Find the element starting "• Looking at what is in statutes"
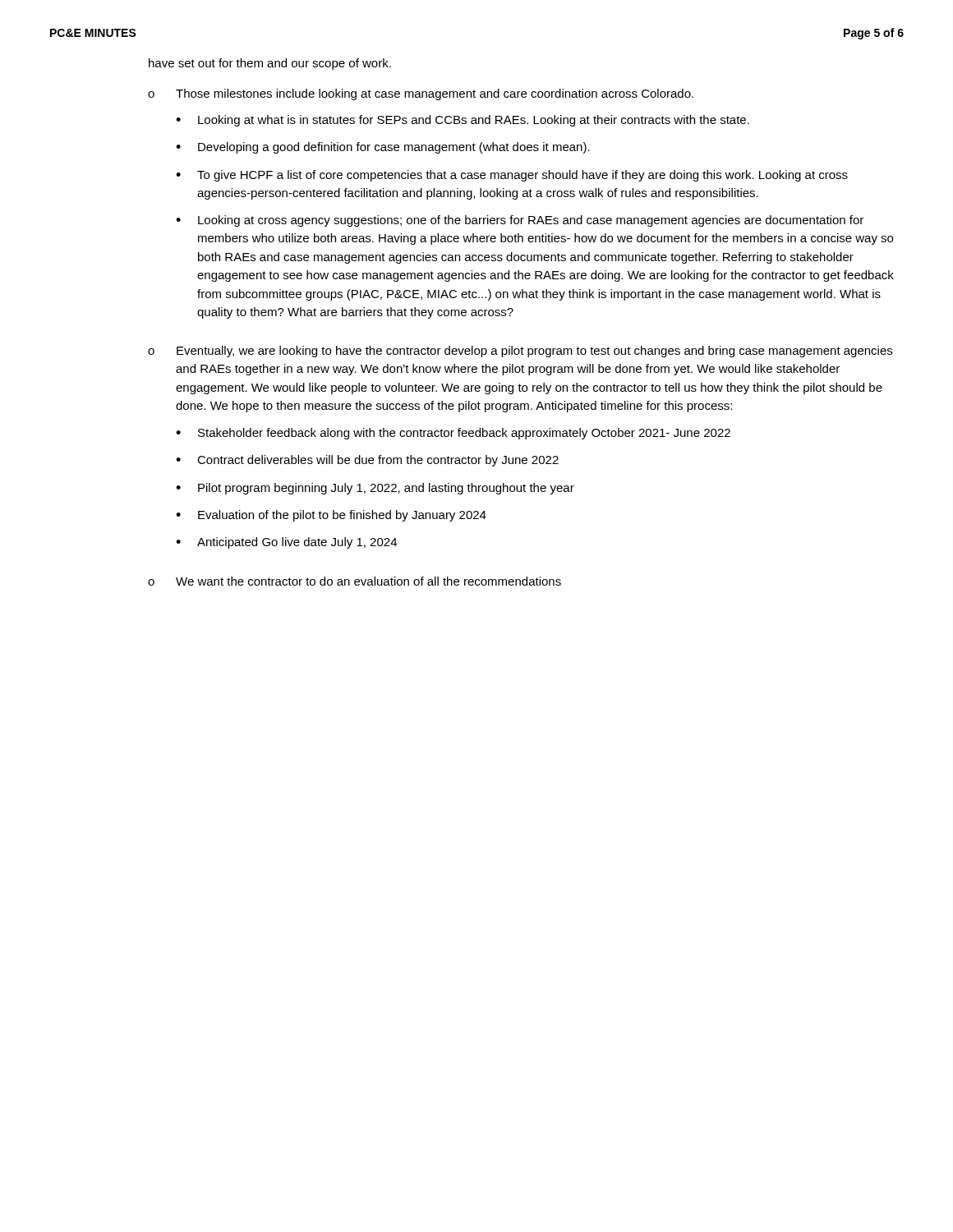Viewport: 953px width, 1232px height. [540, 120]
